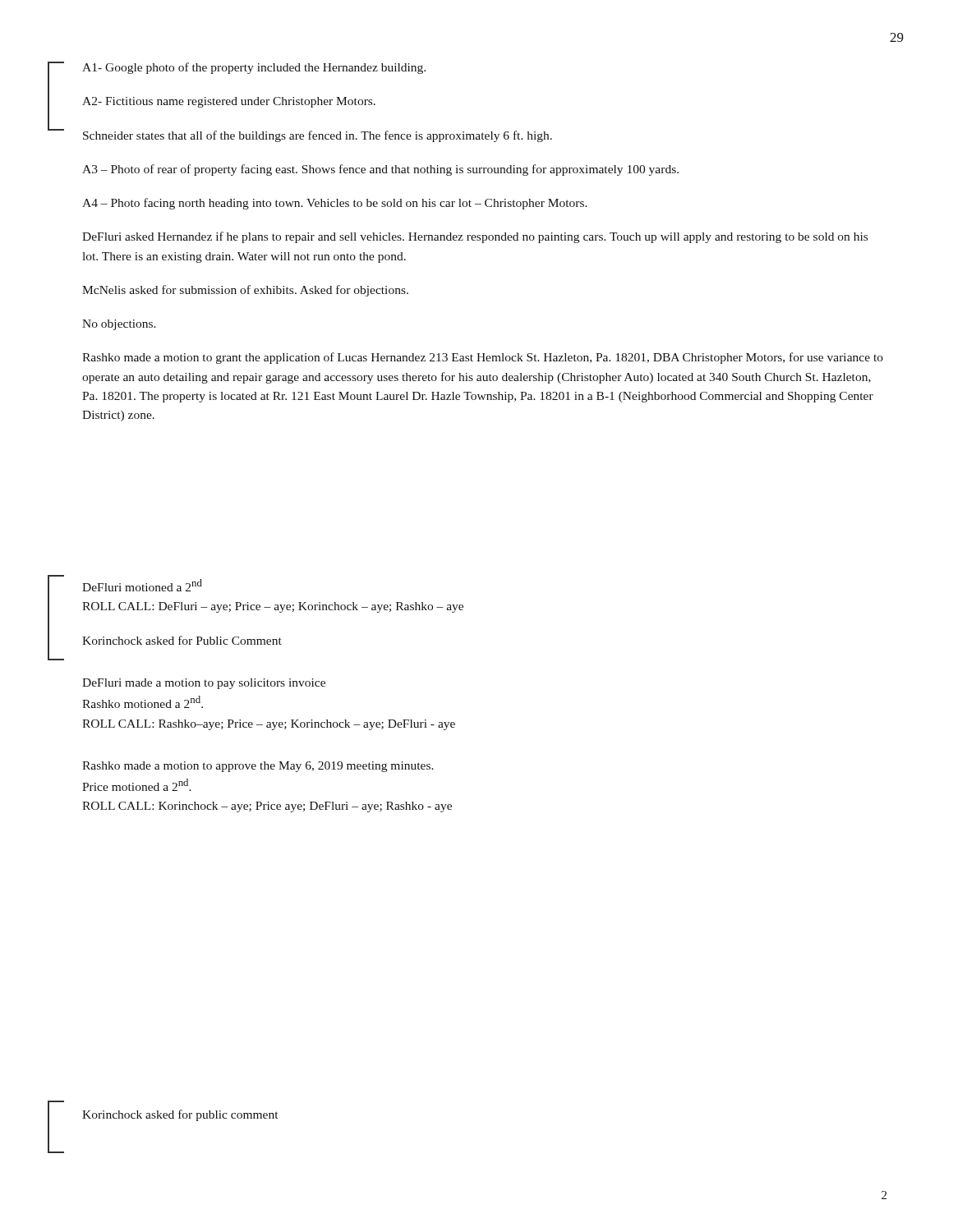953x1232 pixels.
Task: Navigate to the passage starting "DeFluri made a motion to pay solicitors invoice"
Action: click(204, 684)
